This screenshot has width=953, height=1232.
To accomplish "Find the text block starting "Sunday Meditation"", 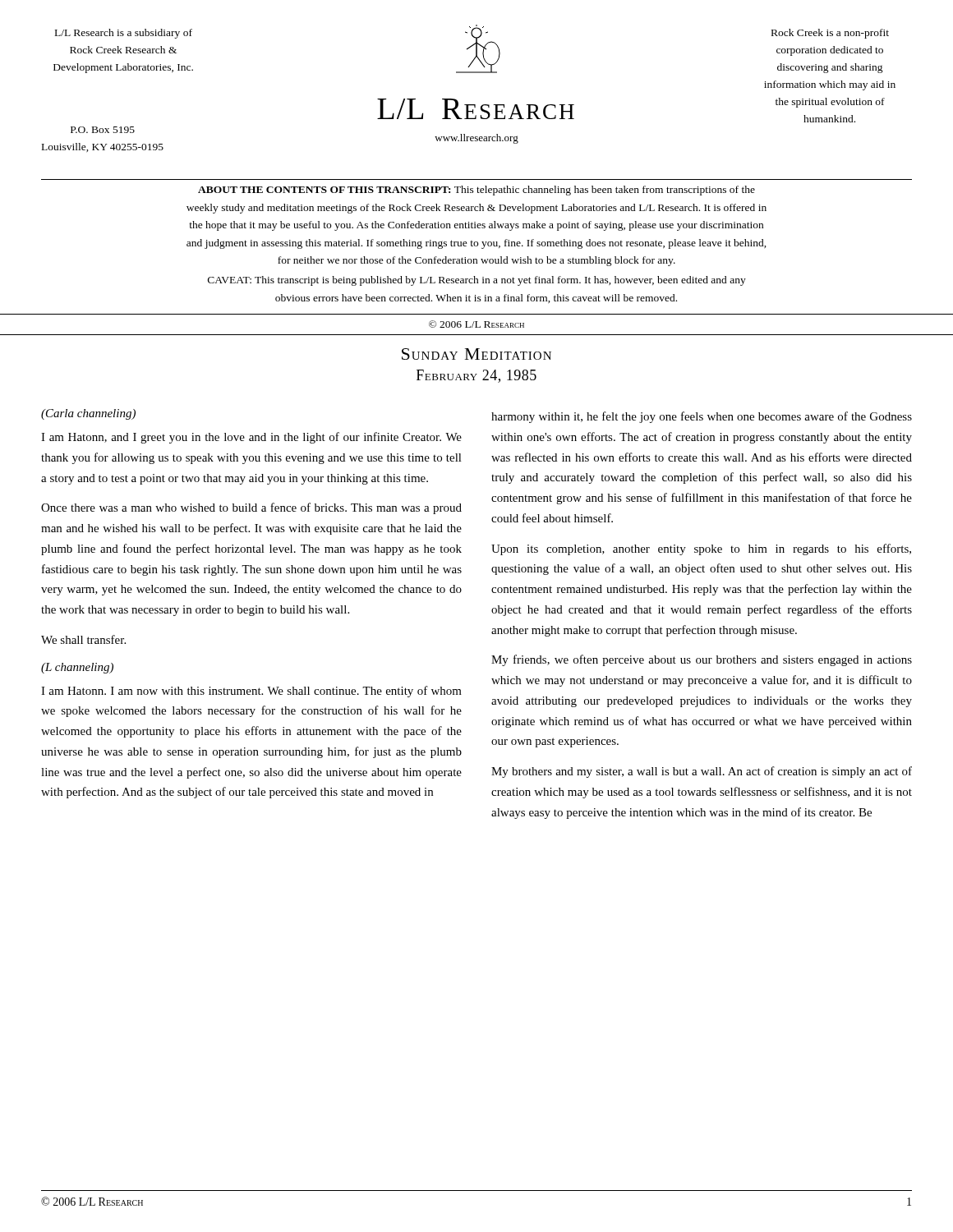I will pyautogui.click(x=476, y=354).
